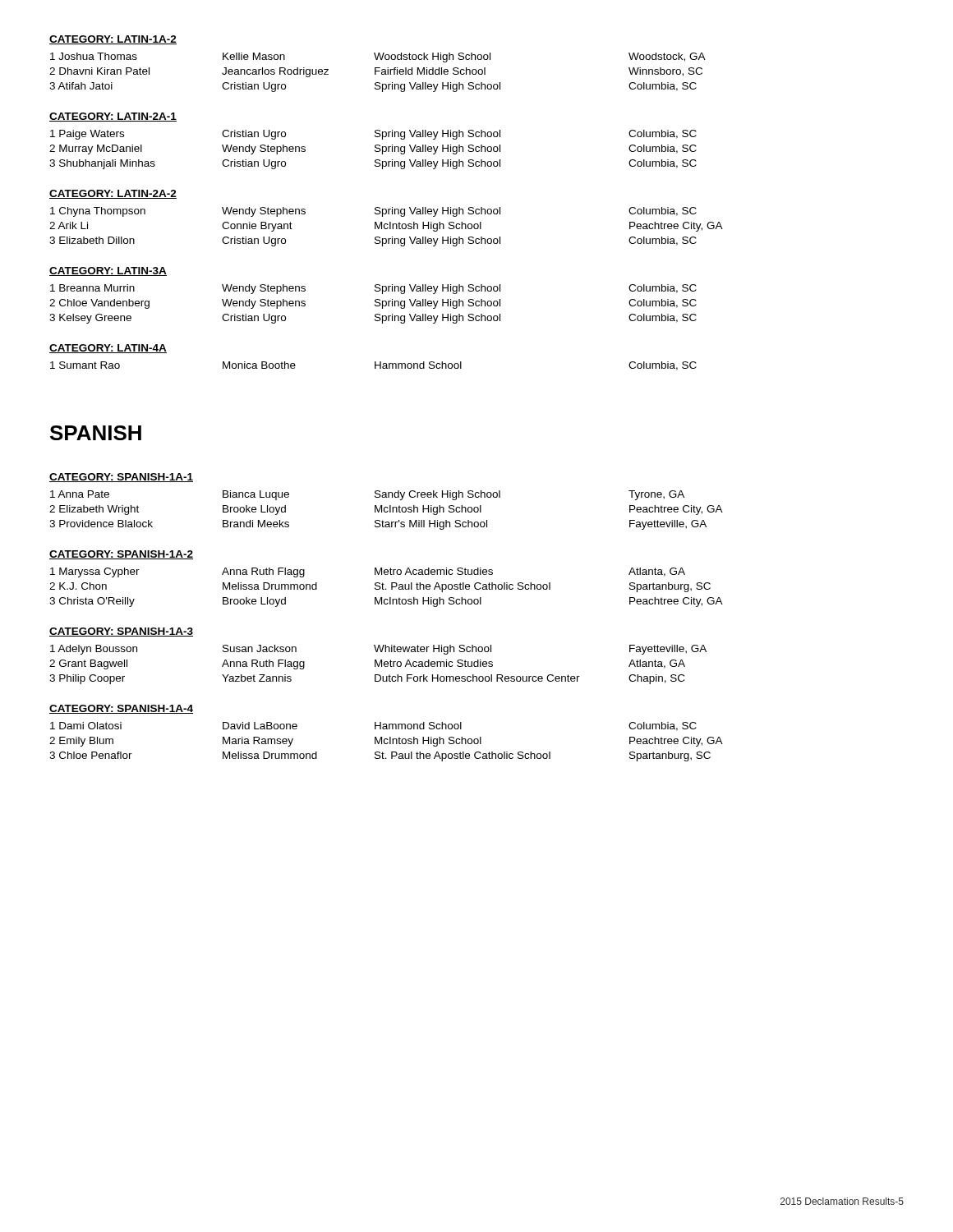Point to the element starting "CATEGORY: SPANISH-1A-3"
The height and width of the screenshot is (1232, 953).
pyautogui.click(x=121, y=631)
